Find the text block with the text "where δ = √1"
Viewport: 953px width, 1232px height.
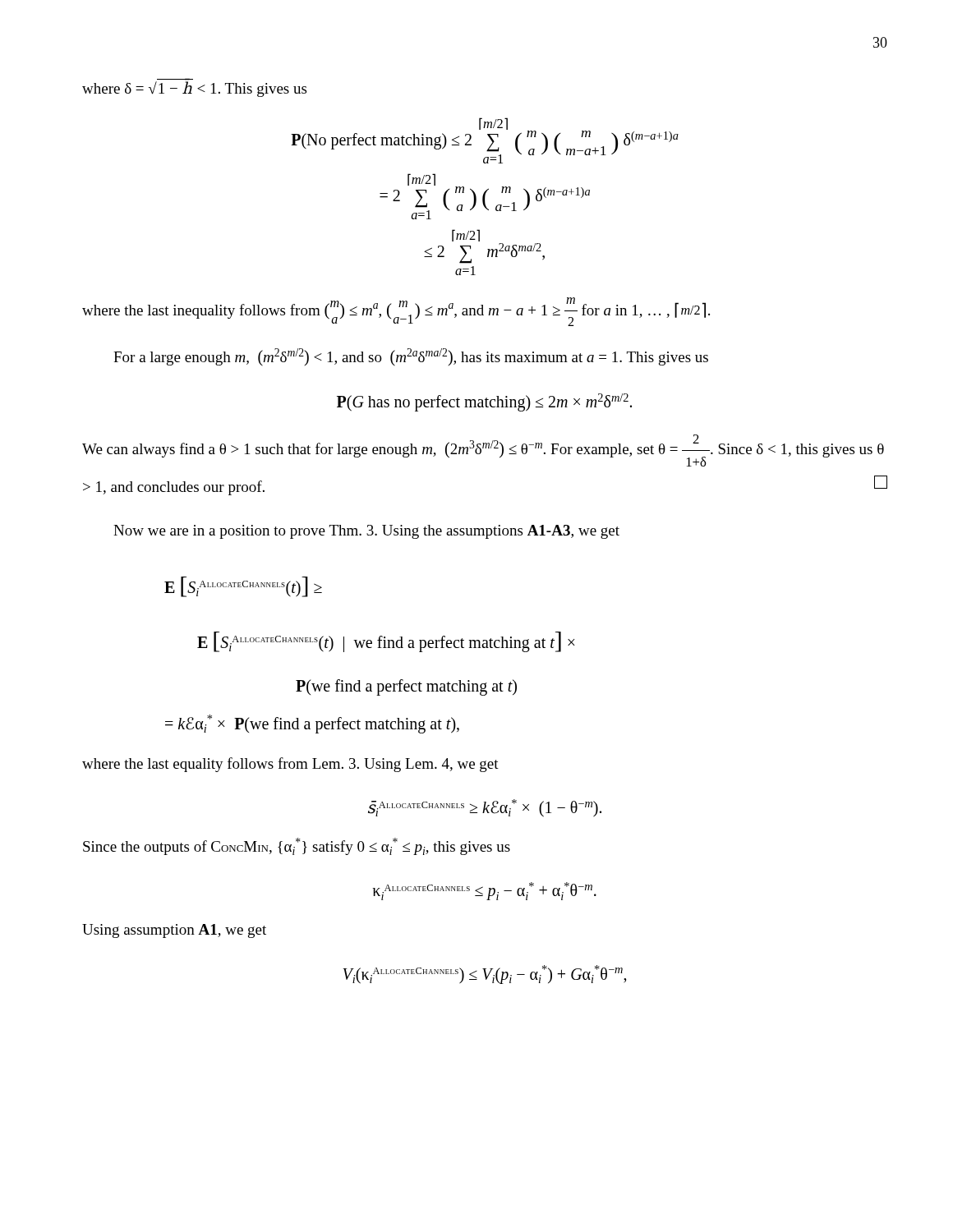[195, 88]
